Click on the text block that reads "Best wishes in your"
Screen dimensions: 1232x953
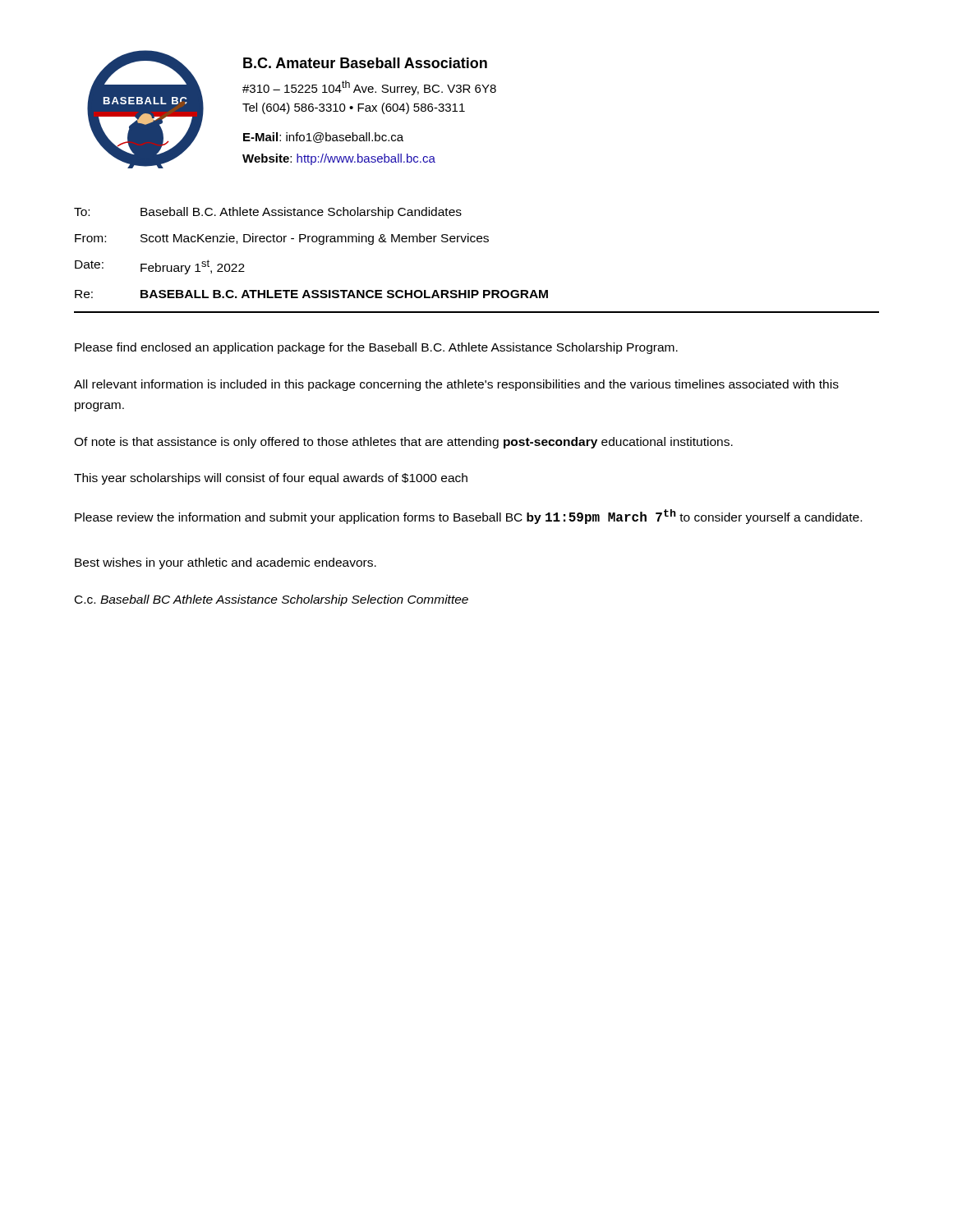coord(225,562)
